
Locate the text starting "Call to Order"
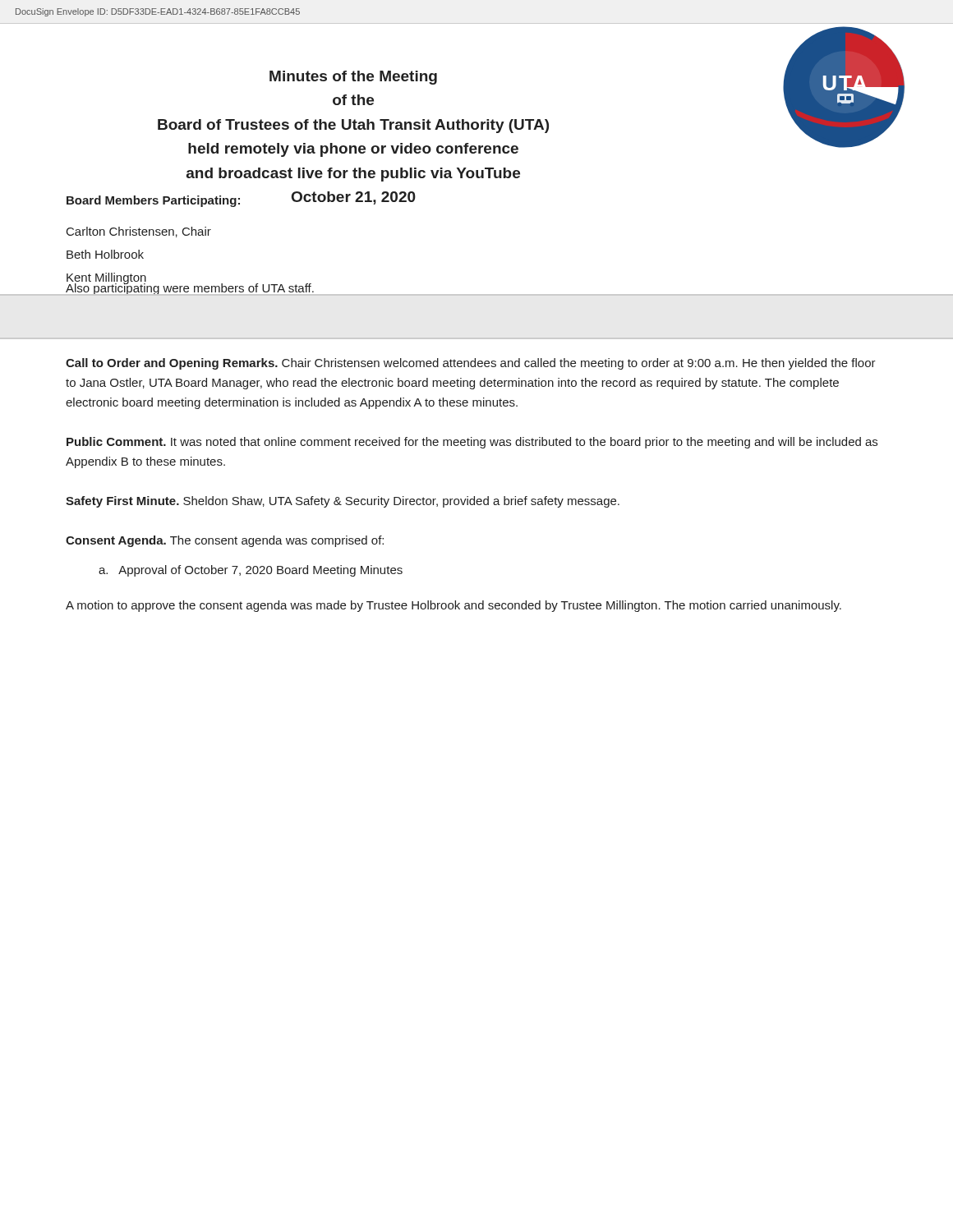(x=471, y=382)
